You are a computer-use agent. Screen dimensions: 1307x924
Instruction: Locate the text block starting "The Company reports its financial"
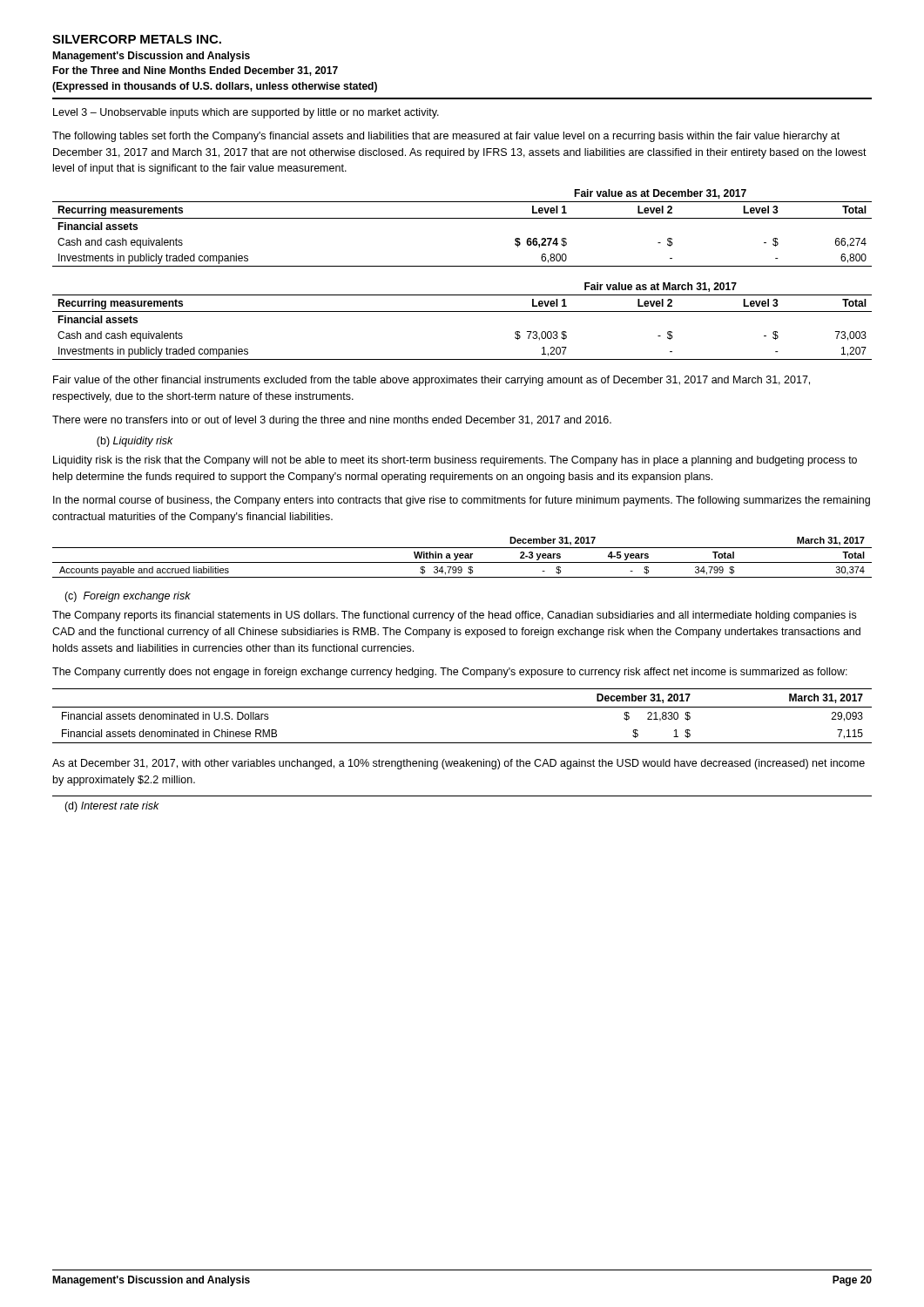457,632
